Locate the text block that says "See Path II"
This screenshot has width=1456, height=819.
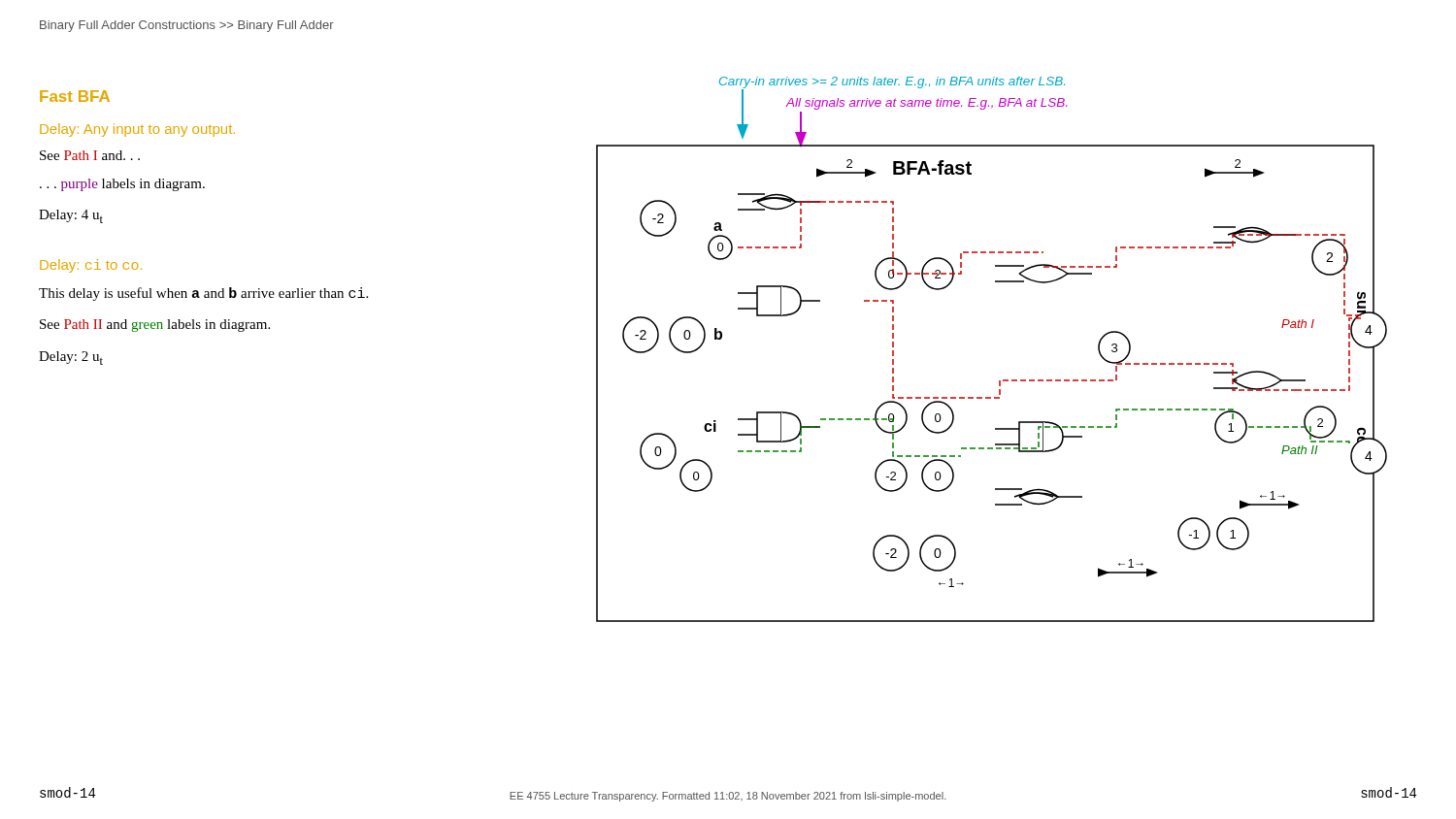click(155, 324)
